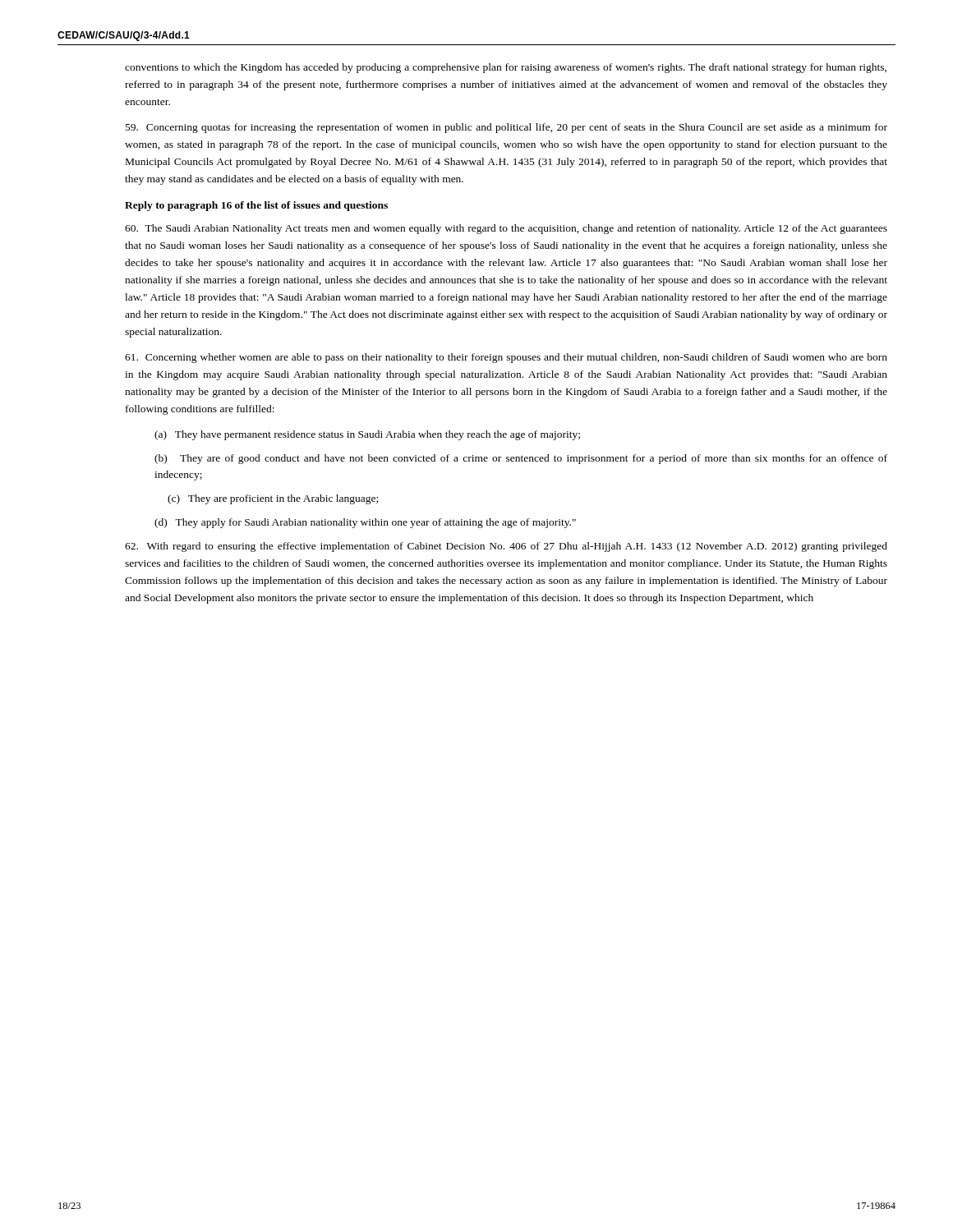This screenshot has height=1232, width=953.
Task: Select the region starting "Concerning quotas for"
Action: [506, 152]
